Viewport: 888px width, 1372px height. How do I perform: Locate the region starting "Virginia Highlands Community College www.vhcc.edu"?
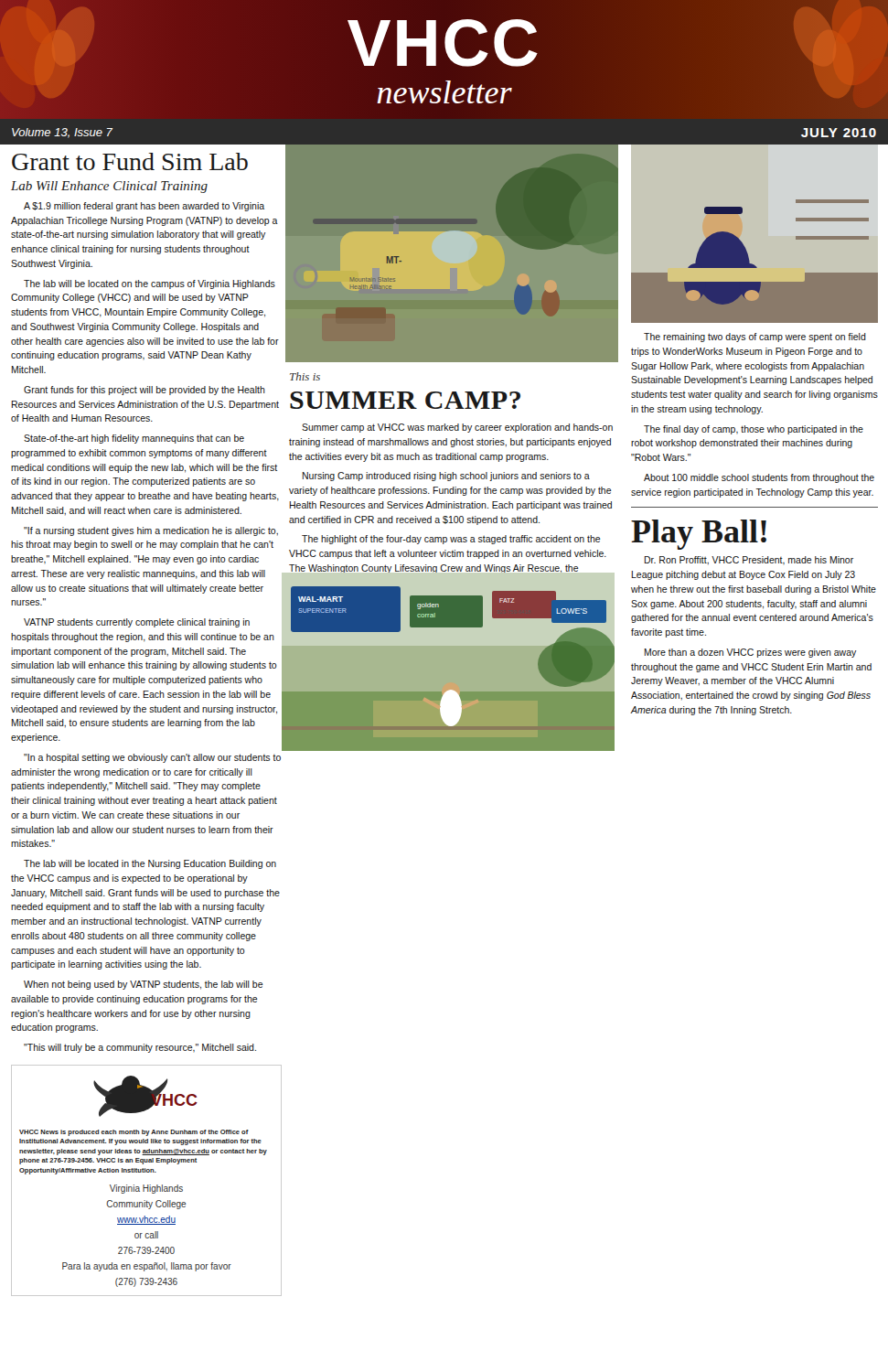click(x=146, y=1236)
